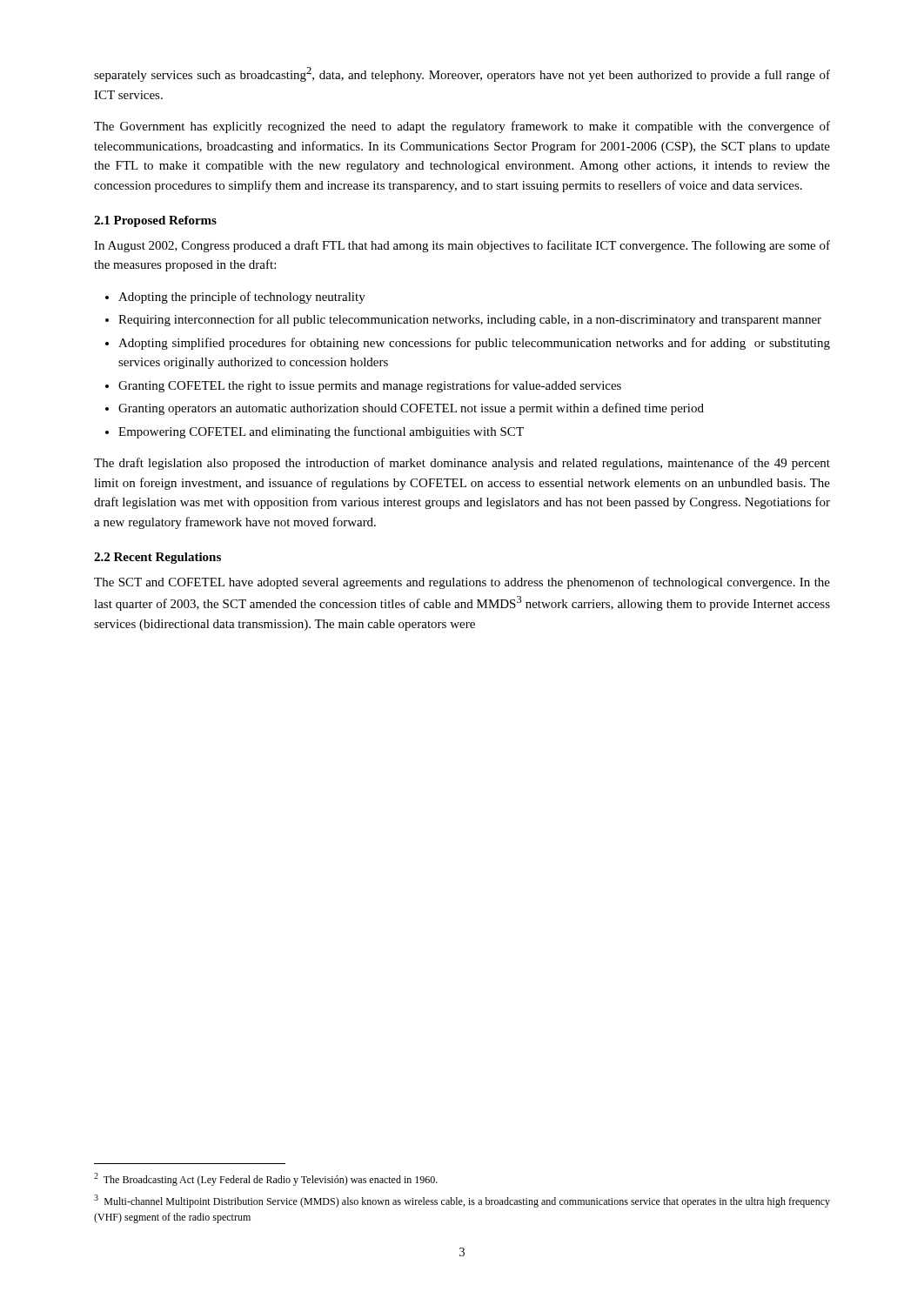Navigate to the element starting "3 Multi-channel Multipoint Distribution"
The image size is (924, 1305).
click(x=462, y=1208)
